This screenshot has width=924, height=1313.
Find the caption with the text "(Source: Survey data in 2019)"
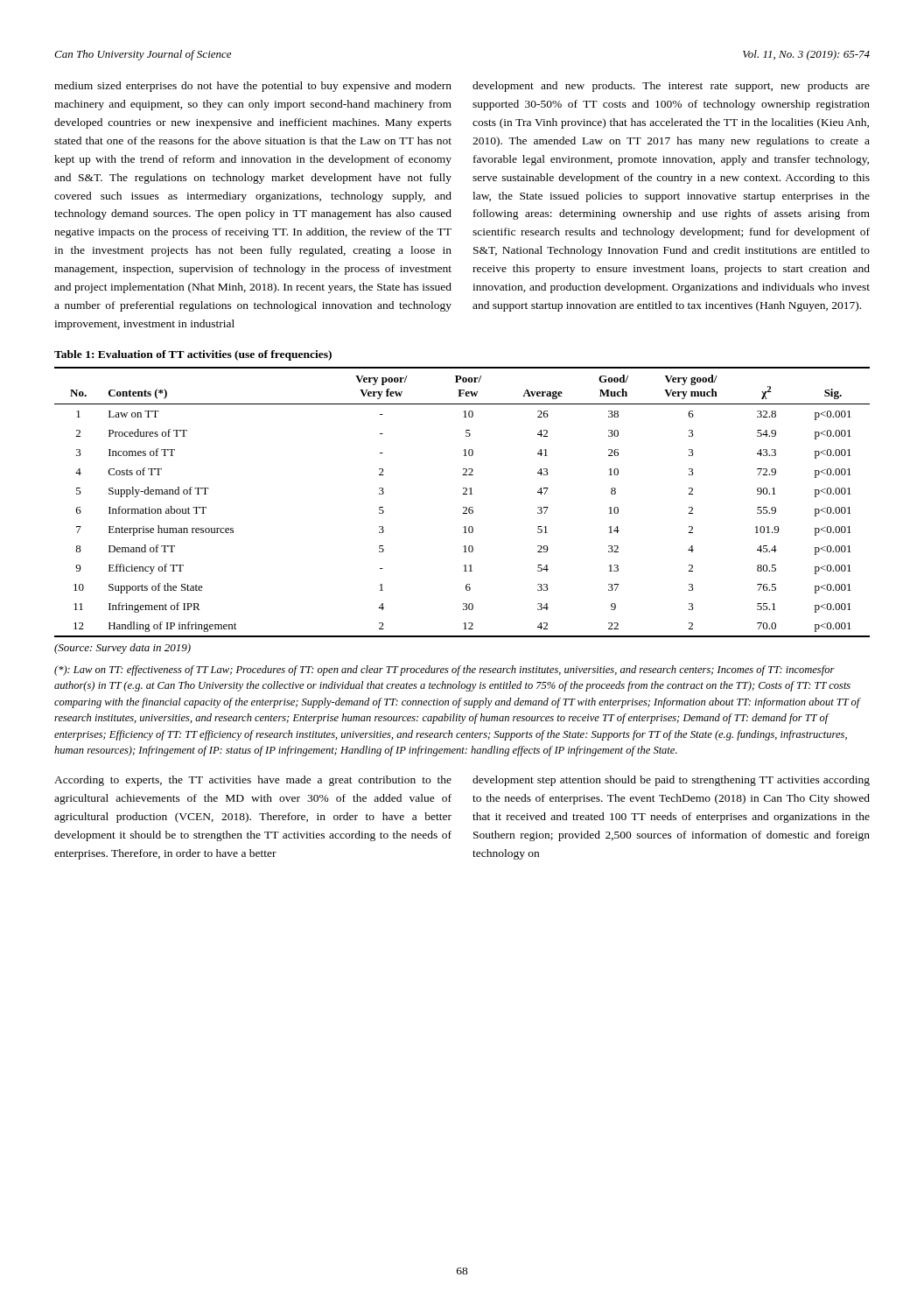click(123, 647)
